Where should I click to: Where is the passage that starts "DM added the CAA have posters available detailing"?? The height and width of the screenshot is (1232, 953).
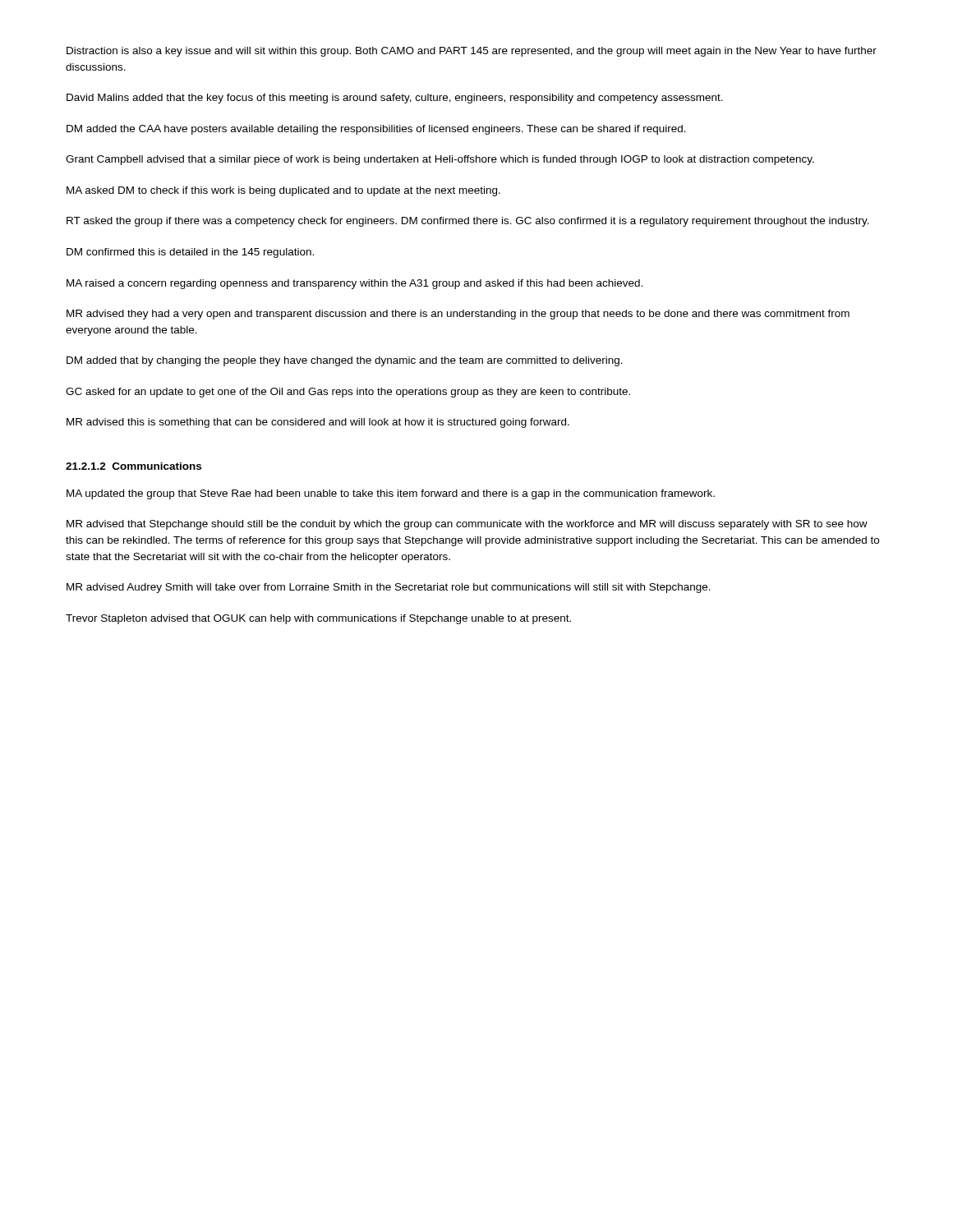pos(376,128)
